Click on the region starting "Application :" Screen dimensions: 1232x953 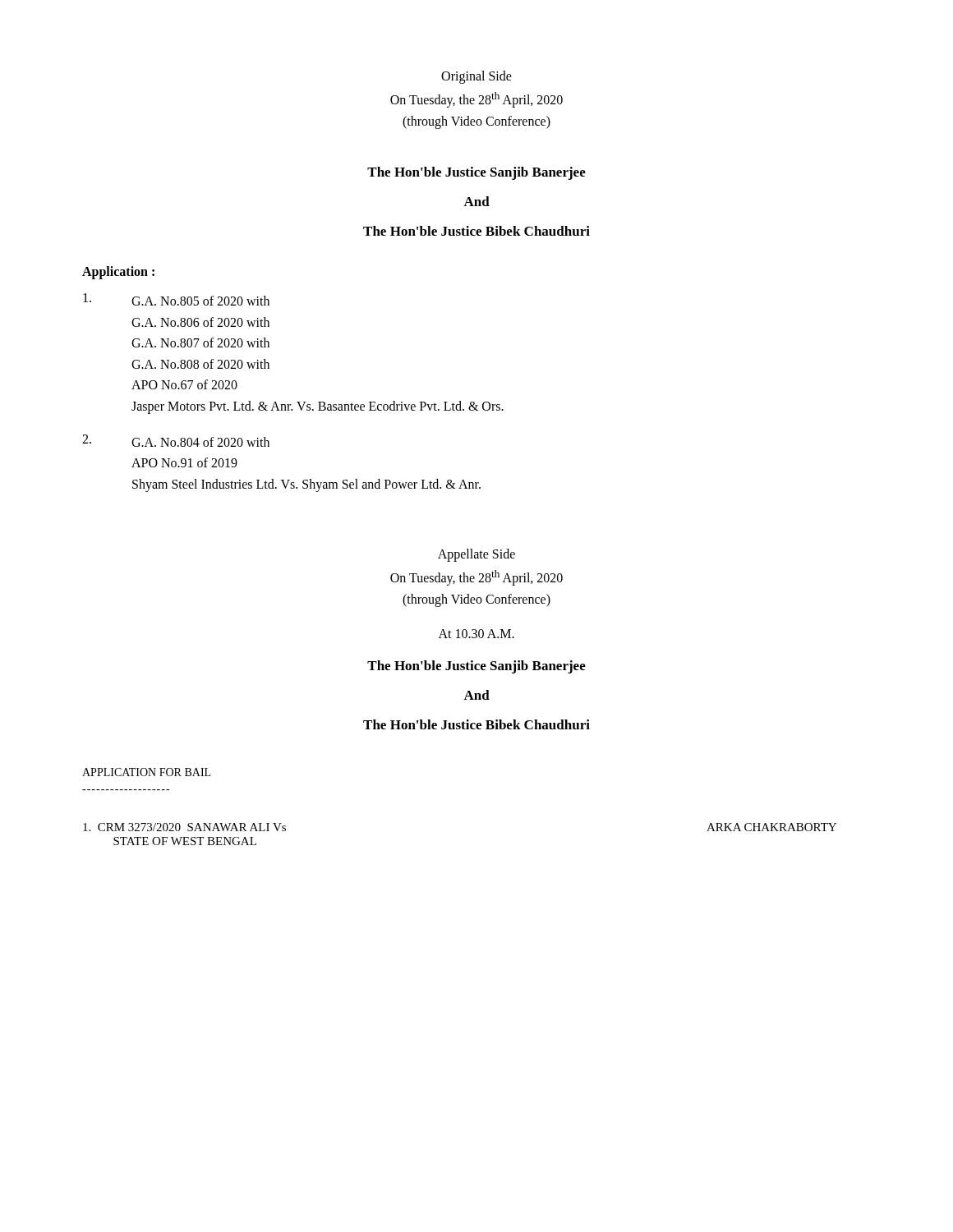(x=119, y=272)
